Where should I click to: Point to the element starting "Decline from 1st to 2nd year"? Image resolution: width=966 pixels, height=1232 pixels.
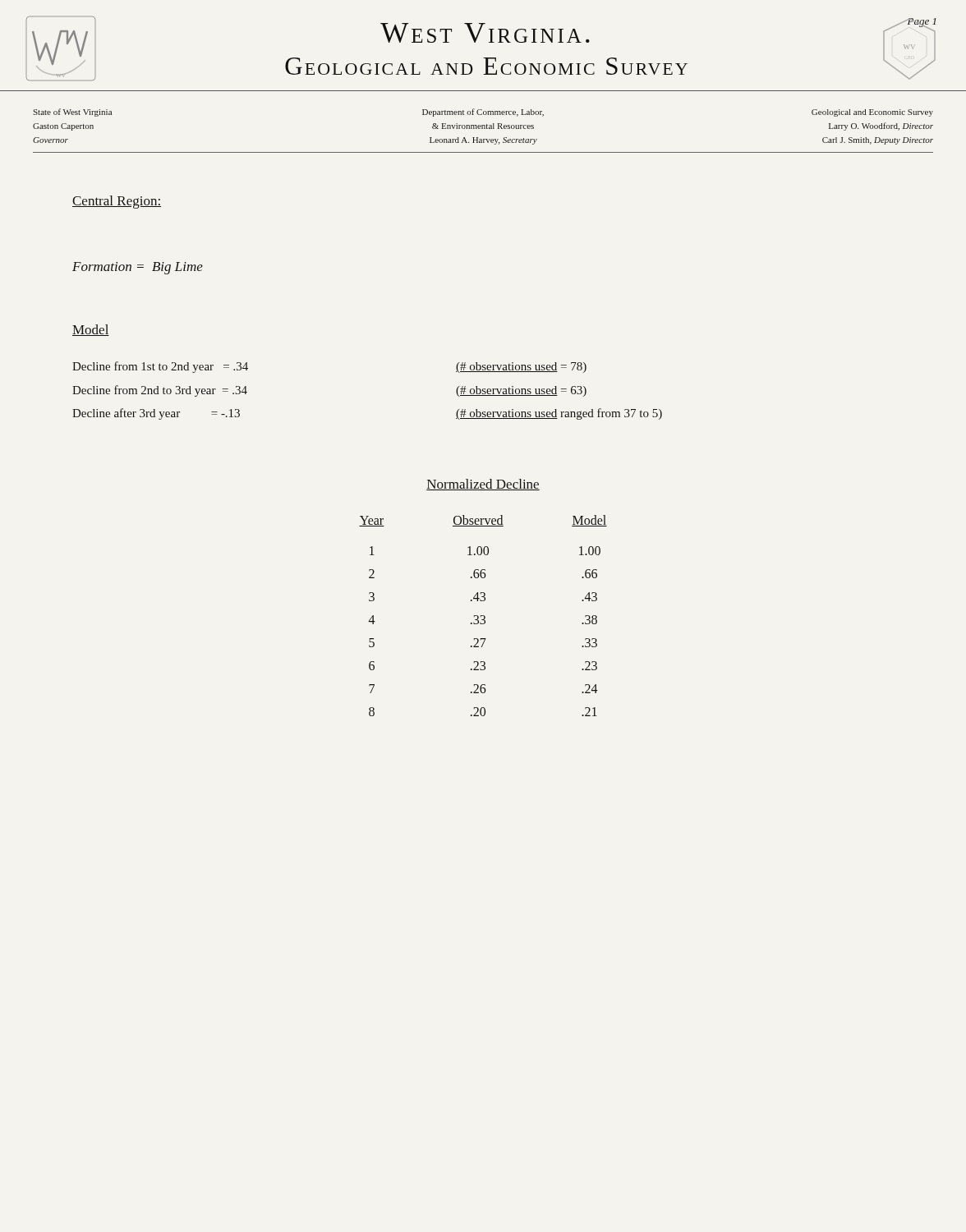[x=160, y=390]
